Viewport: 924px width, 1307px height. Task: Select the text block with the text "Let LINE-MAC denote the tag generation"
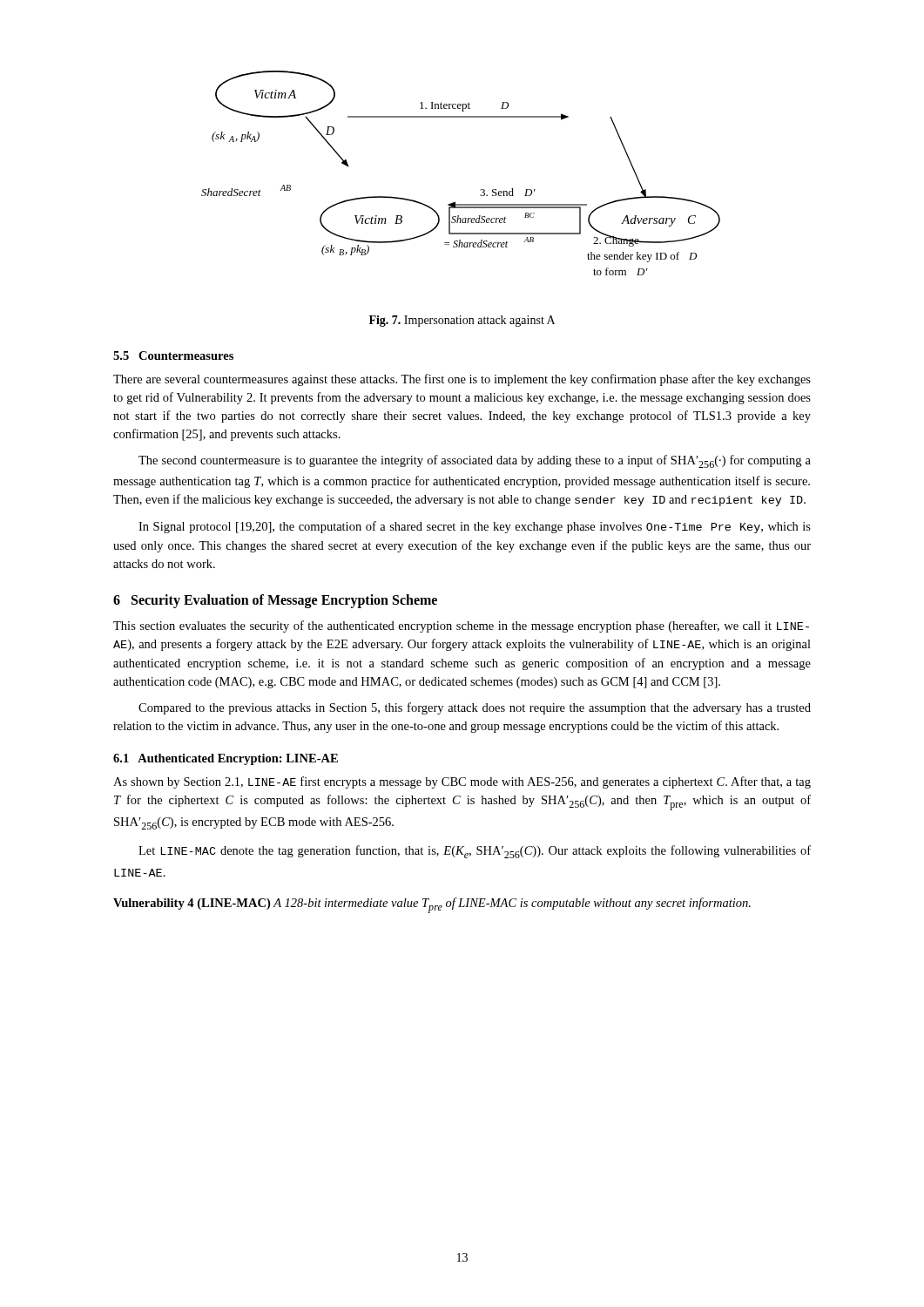[462, 862]
